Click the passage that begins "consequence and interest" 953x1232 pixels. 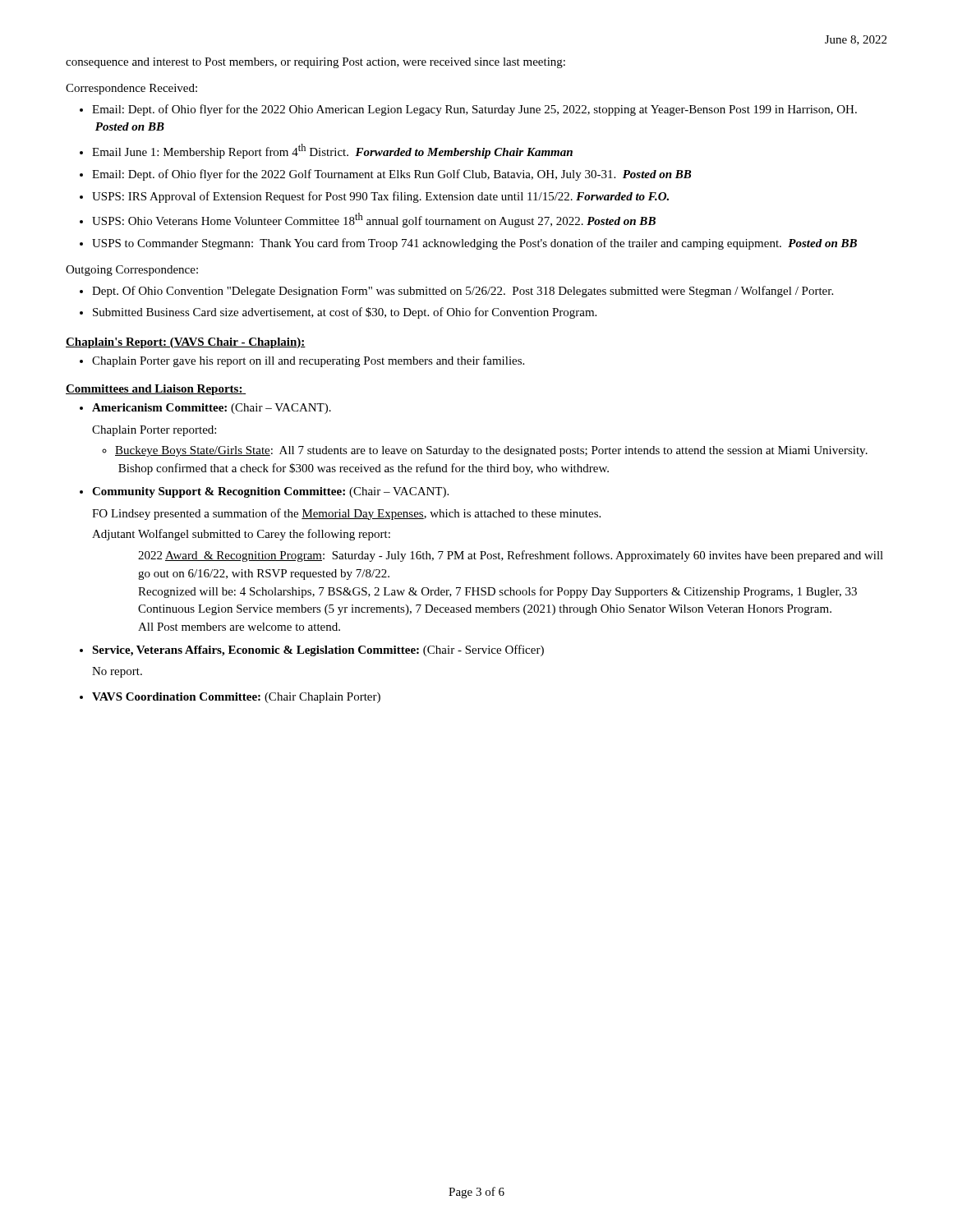(x=316, y=62)
